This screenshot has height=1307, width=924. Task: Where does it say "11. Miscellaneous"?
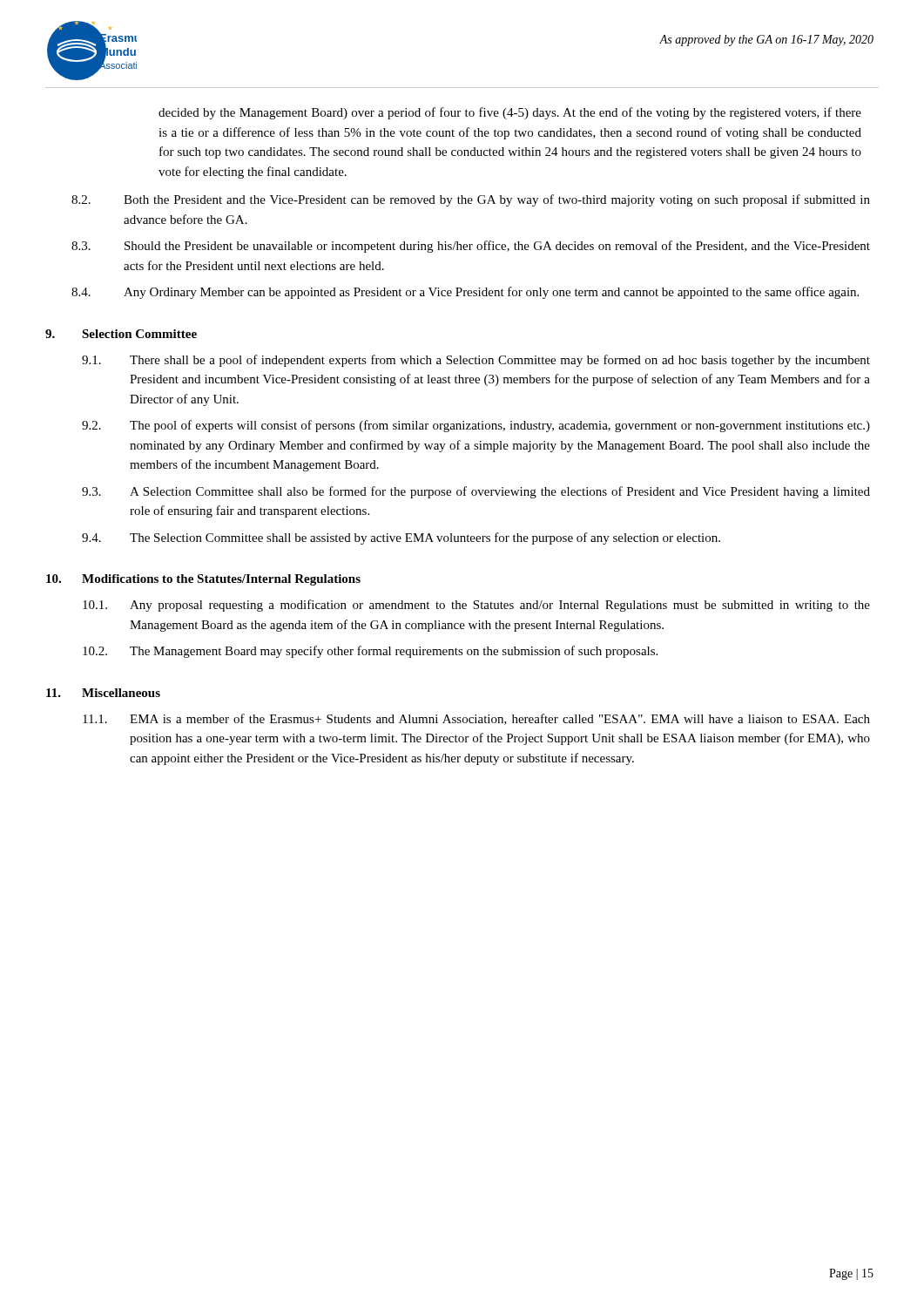tap(103, 693)
